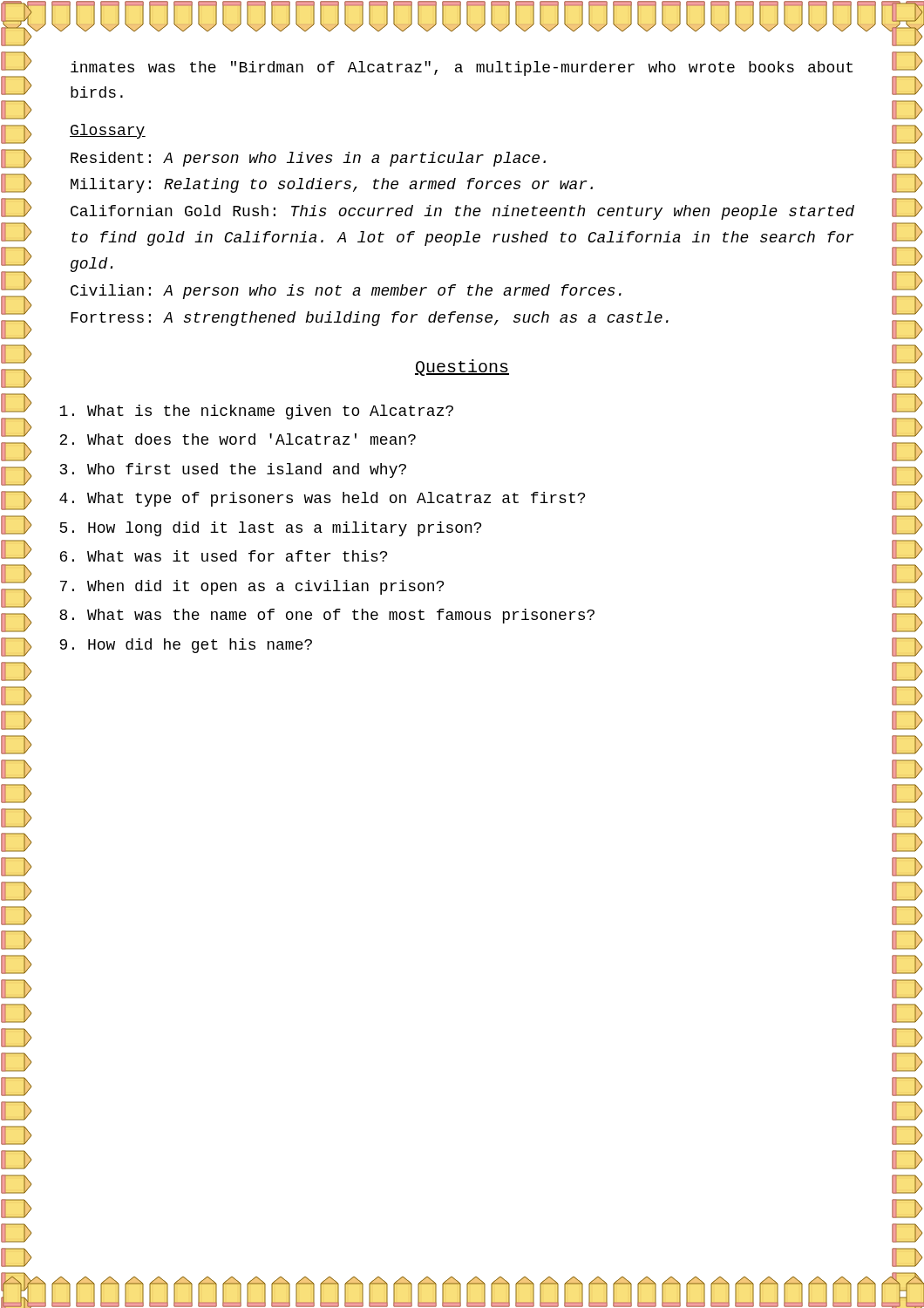
Task: Locate the block of text that opens with "What was the name of"
Action: coord(471,617)
